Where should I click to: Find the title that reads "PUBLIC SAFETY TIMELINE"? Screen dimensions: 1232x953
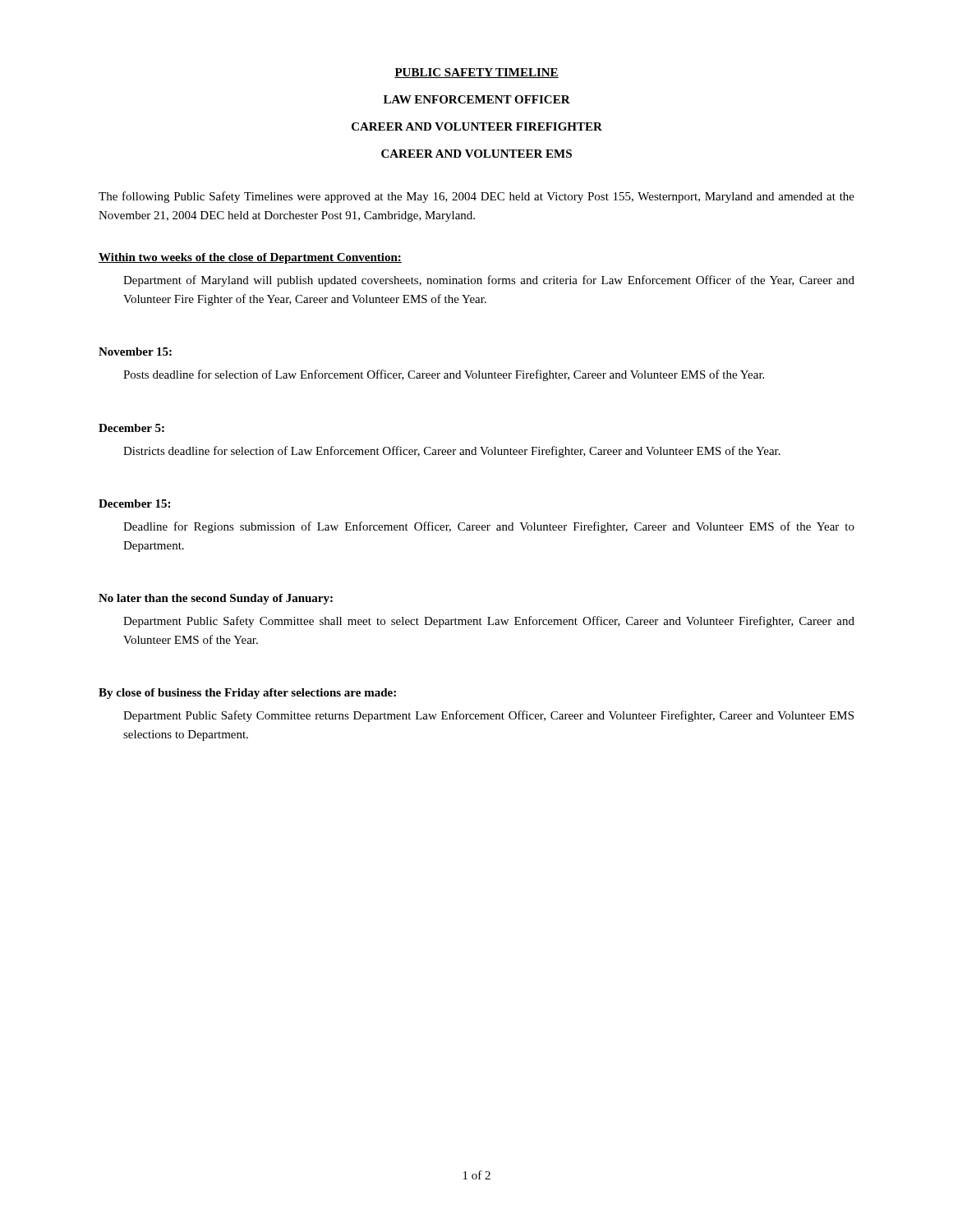point(476,72)
